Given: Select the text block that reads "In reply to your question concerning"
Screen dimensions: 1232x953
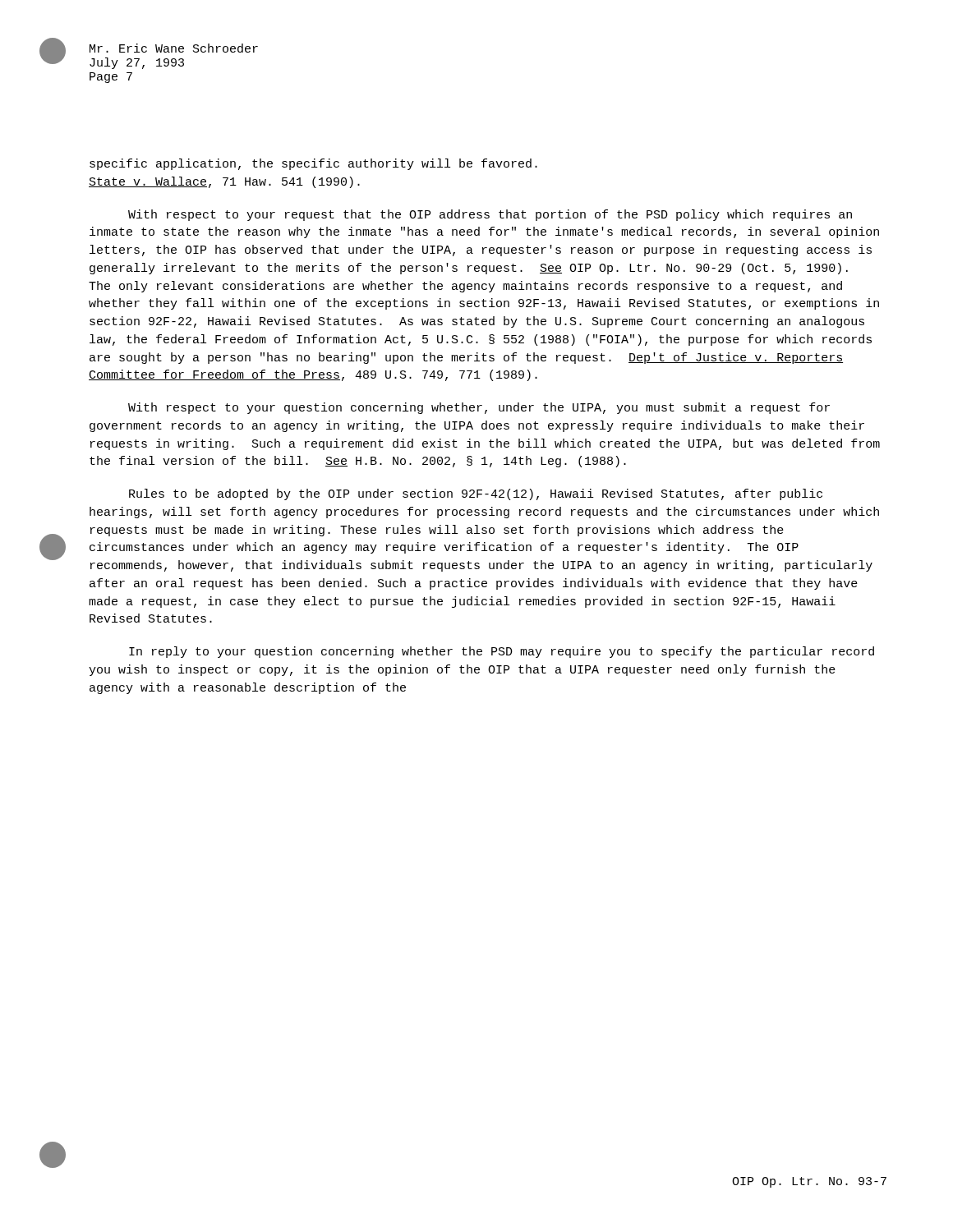Looking at the screenshot, I should 482,670.
